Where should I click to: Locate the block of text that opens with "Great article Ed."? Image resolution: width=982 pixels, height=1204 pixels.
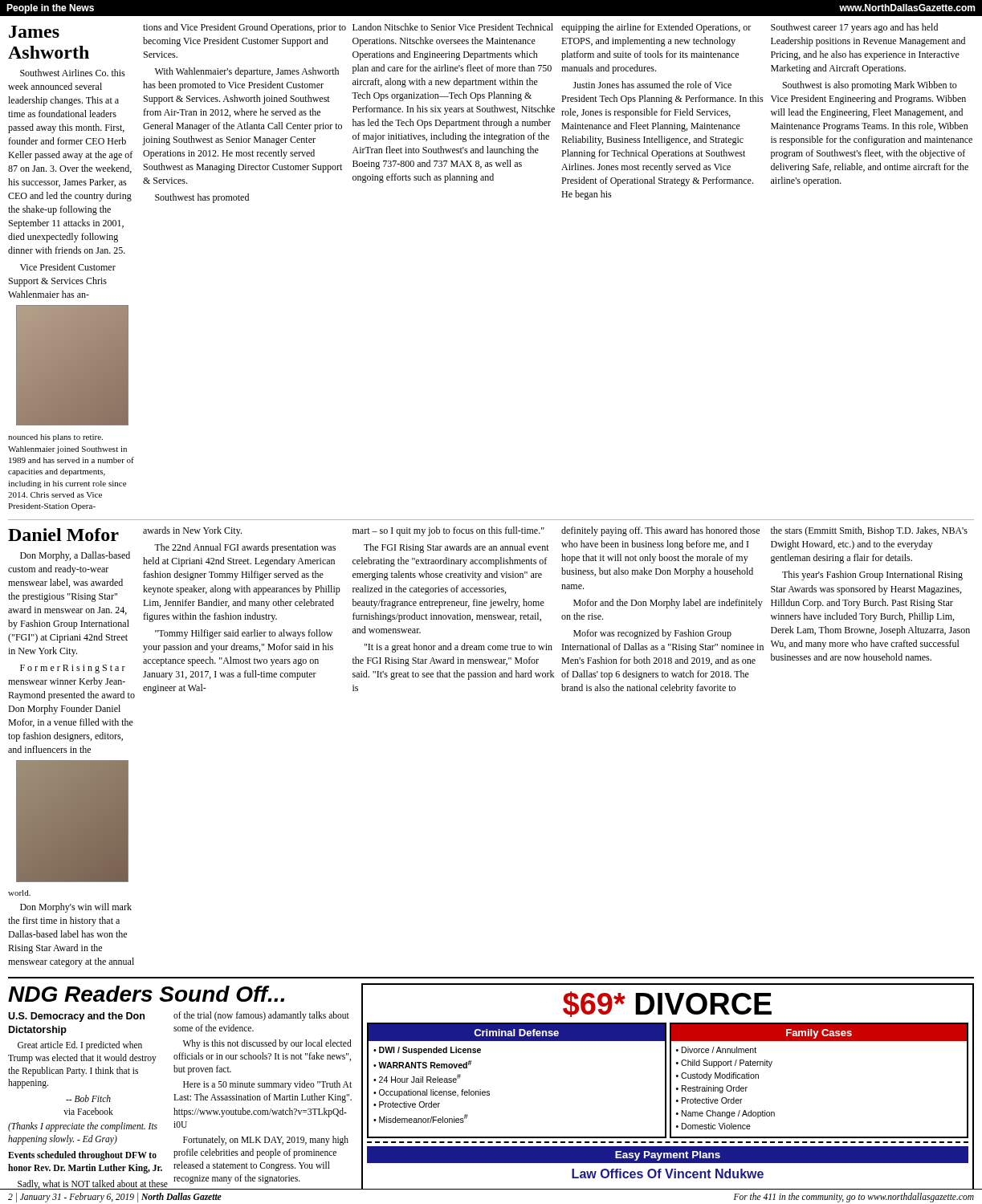88,1121
